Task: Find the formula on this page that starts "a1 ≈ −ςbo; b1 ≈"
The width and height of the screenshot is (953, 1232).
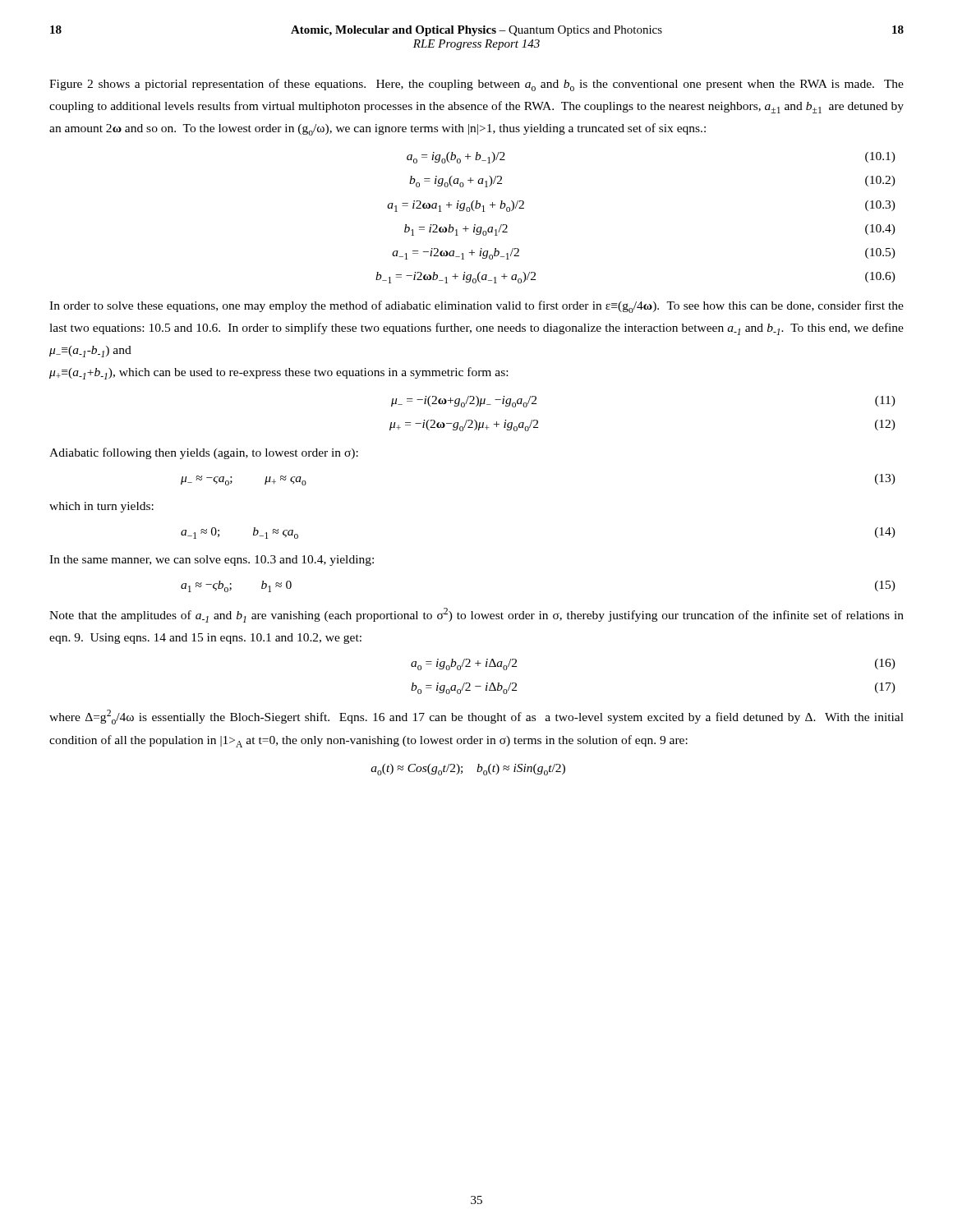Action: pos(198,586)
